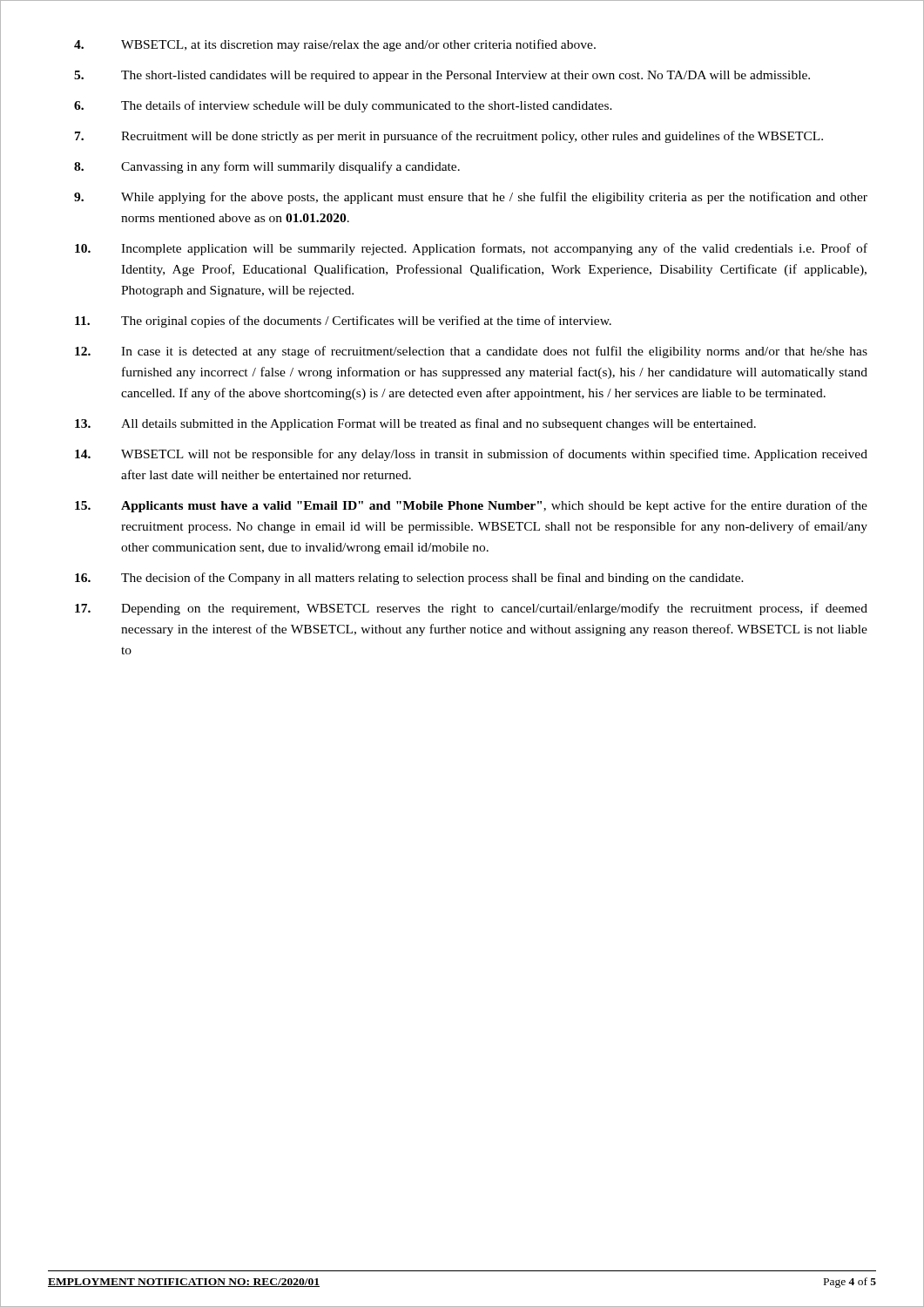Viewport: 924px width, 1307px height.
Task: Locate the block starting "6. The details of"
Action: tap(471, 105)
